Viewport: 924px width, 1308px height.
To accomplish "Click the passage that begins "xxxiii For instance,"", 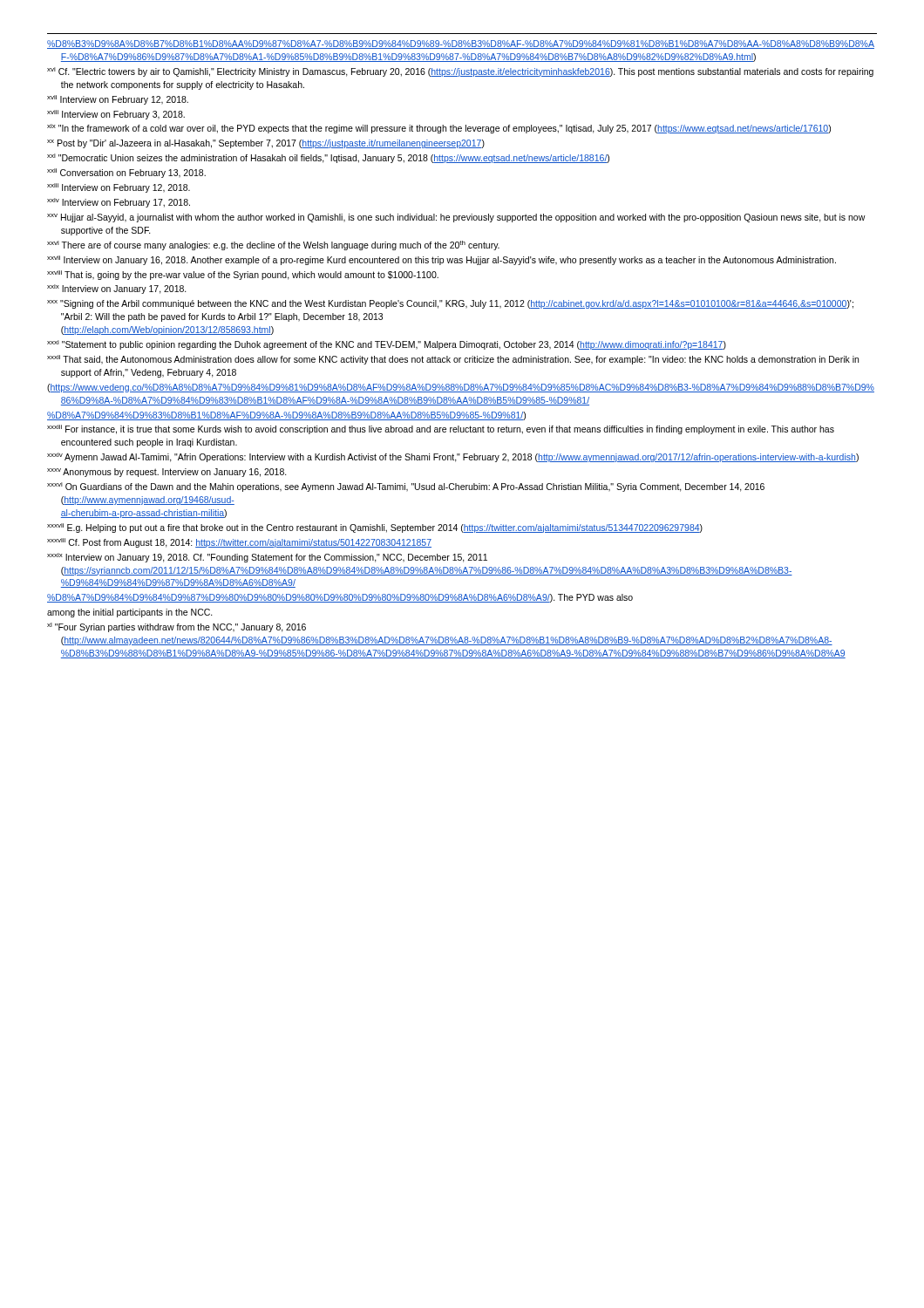I will (x=462, y=436).
